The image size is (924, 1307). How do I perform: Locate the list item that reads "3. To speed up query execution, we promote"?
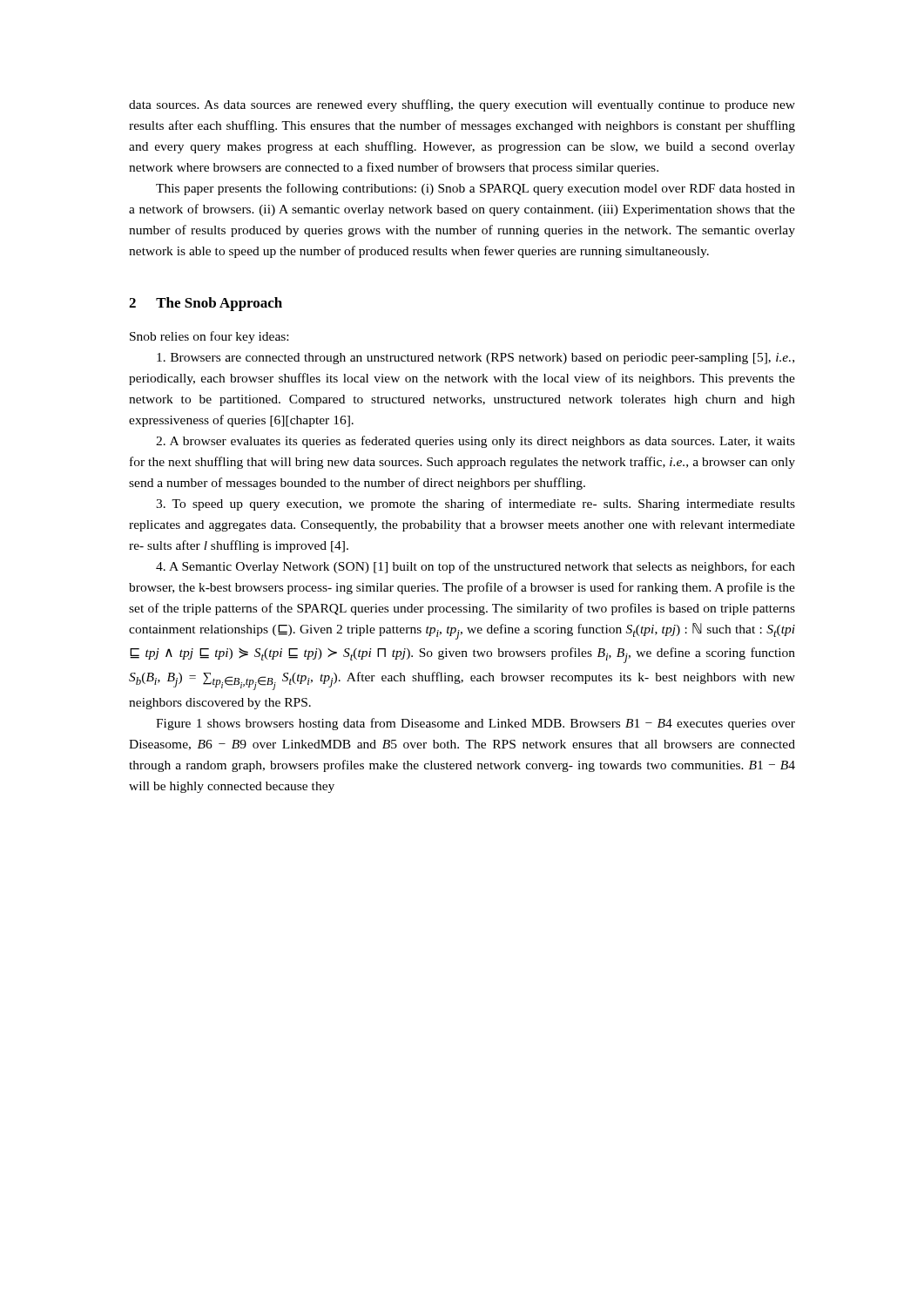pos(462,525)
